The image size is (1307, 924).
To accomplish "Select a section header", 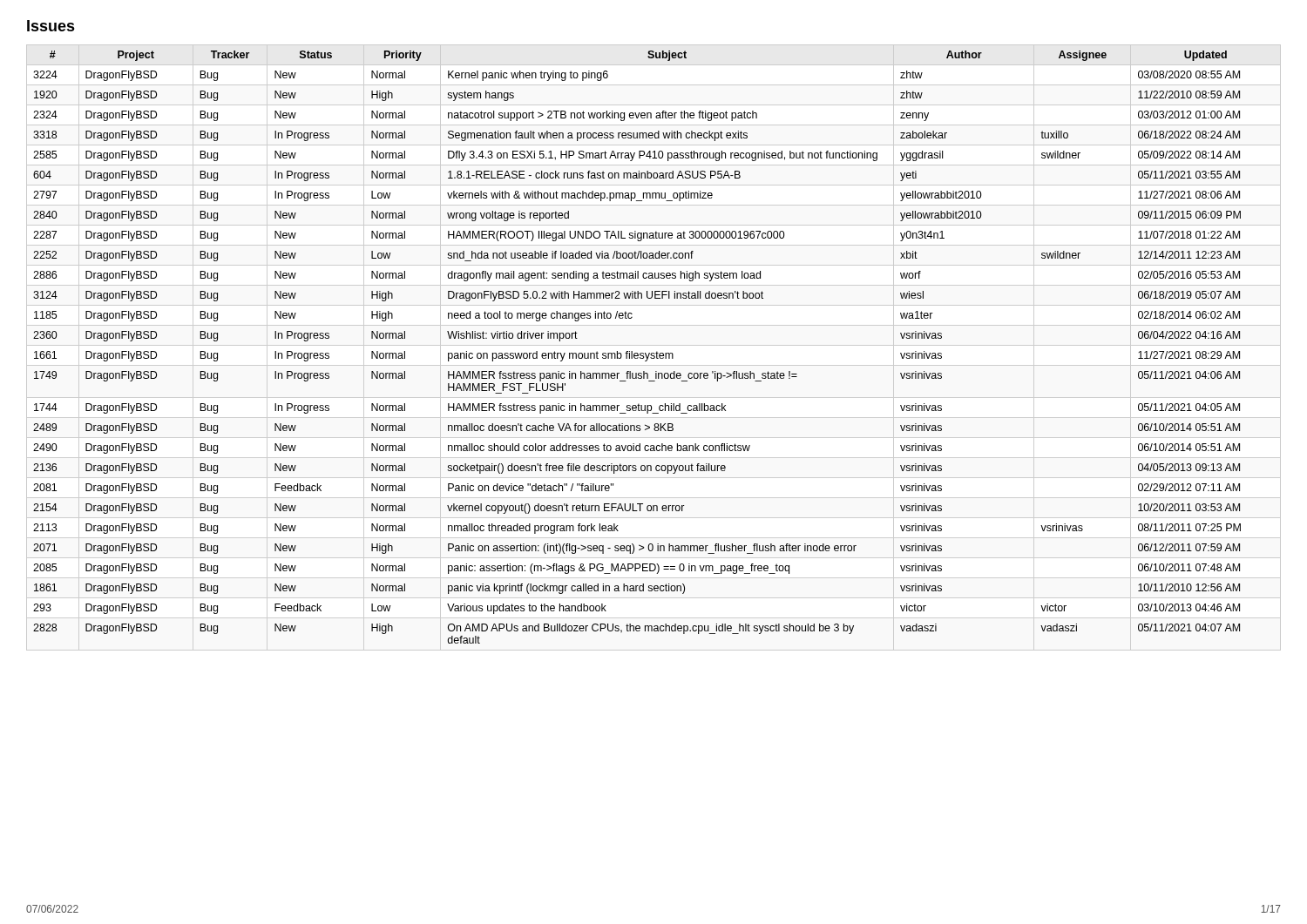I will point(51,27).
